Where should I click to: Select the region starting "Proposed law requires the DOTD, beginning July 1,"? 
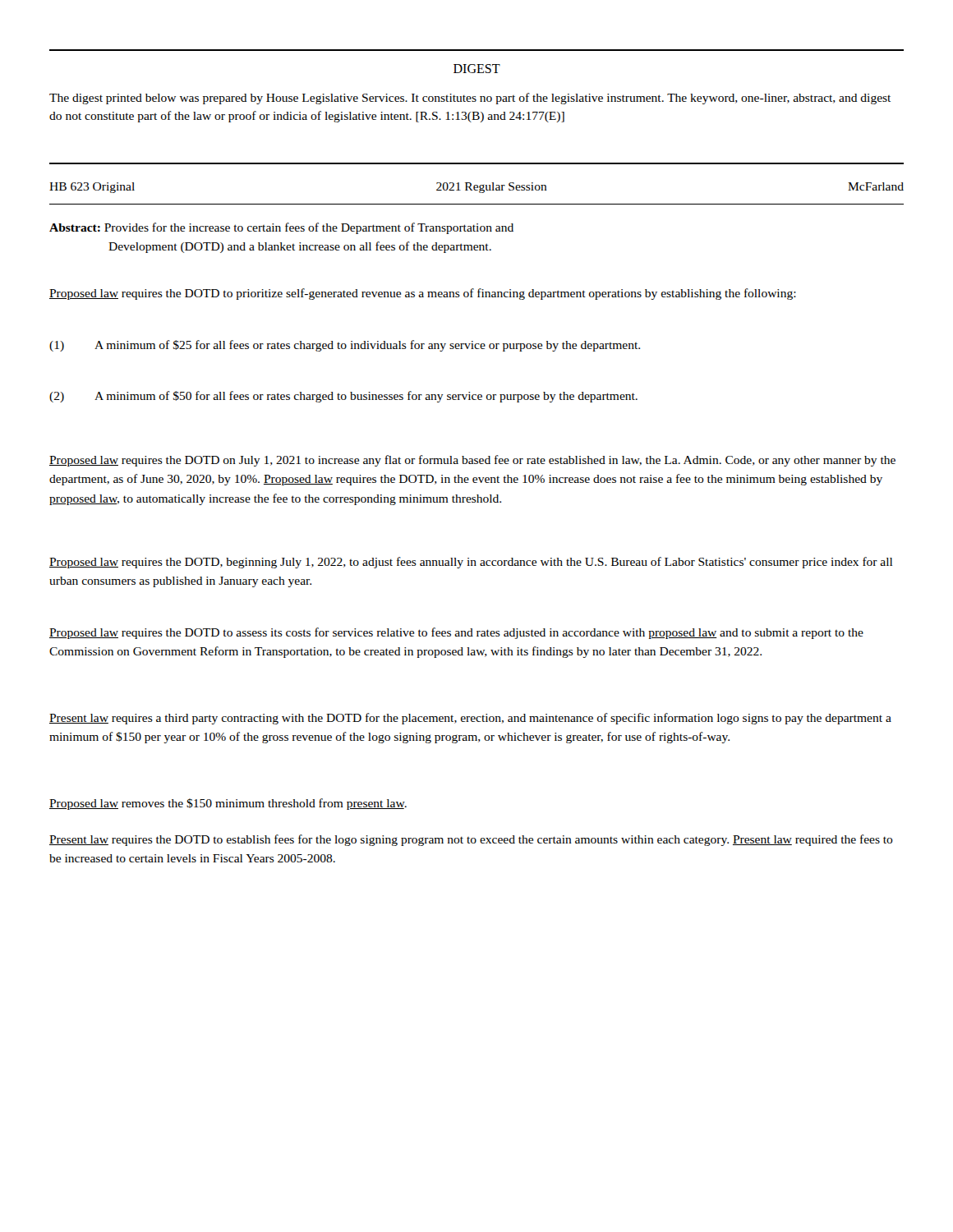[471, 571]
